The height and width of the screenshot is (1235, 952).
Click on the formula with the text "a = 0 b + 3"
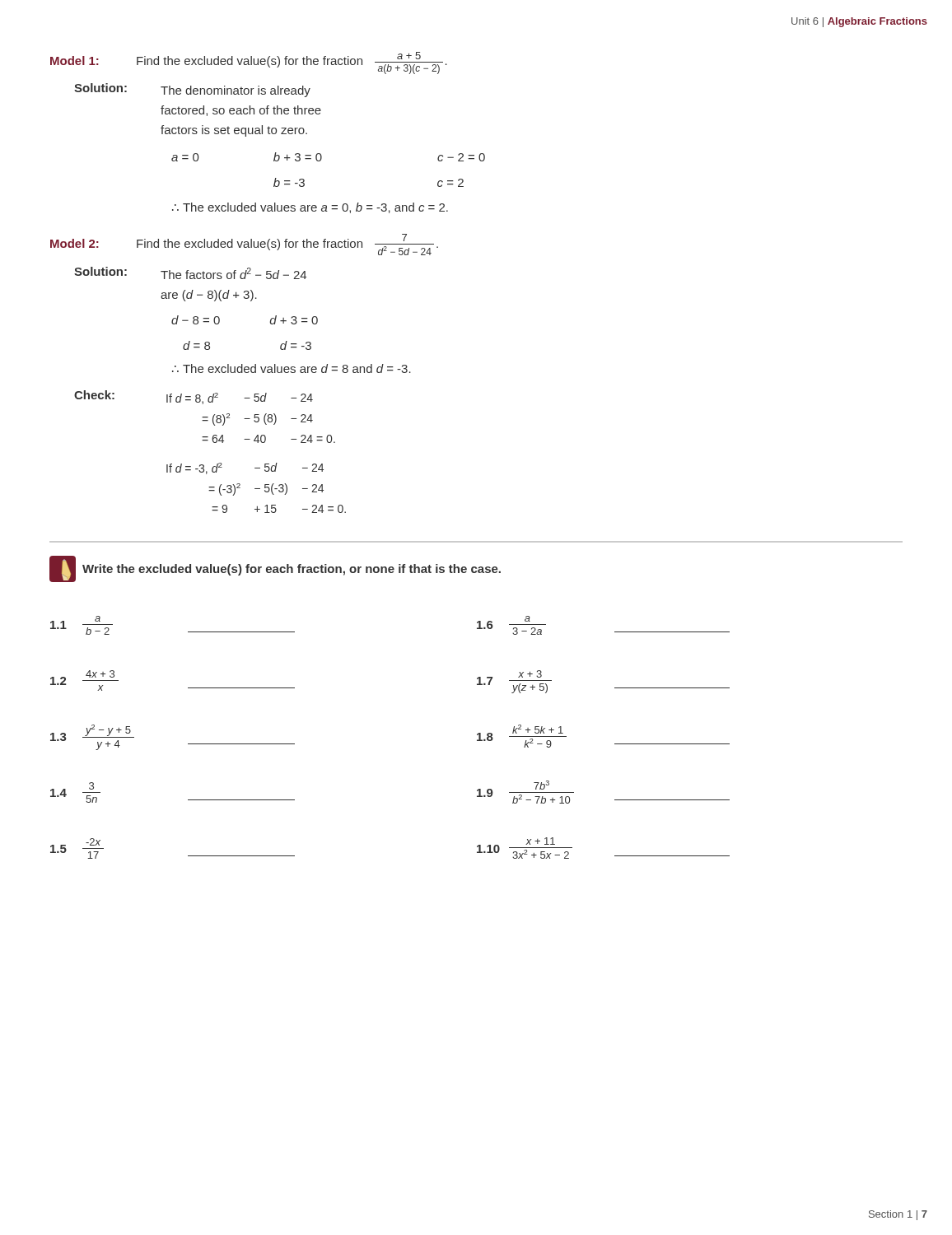point(328,157)
